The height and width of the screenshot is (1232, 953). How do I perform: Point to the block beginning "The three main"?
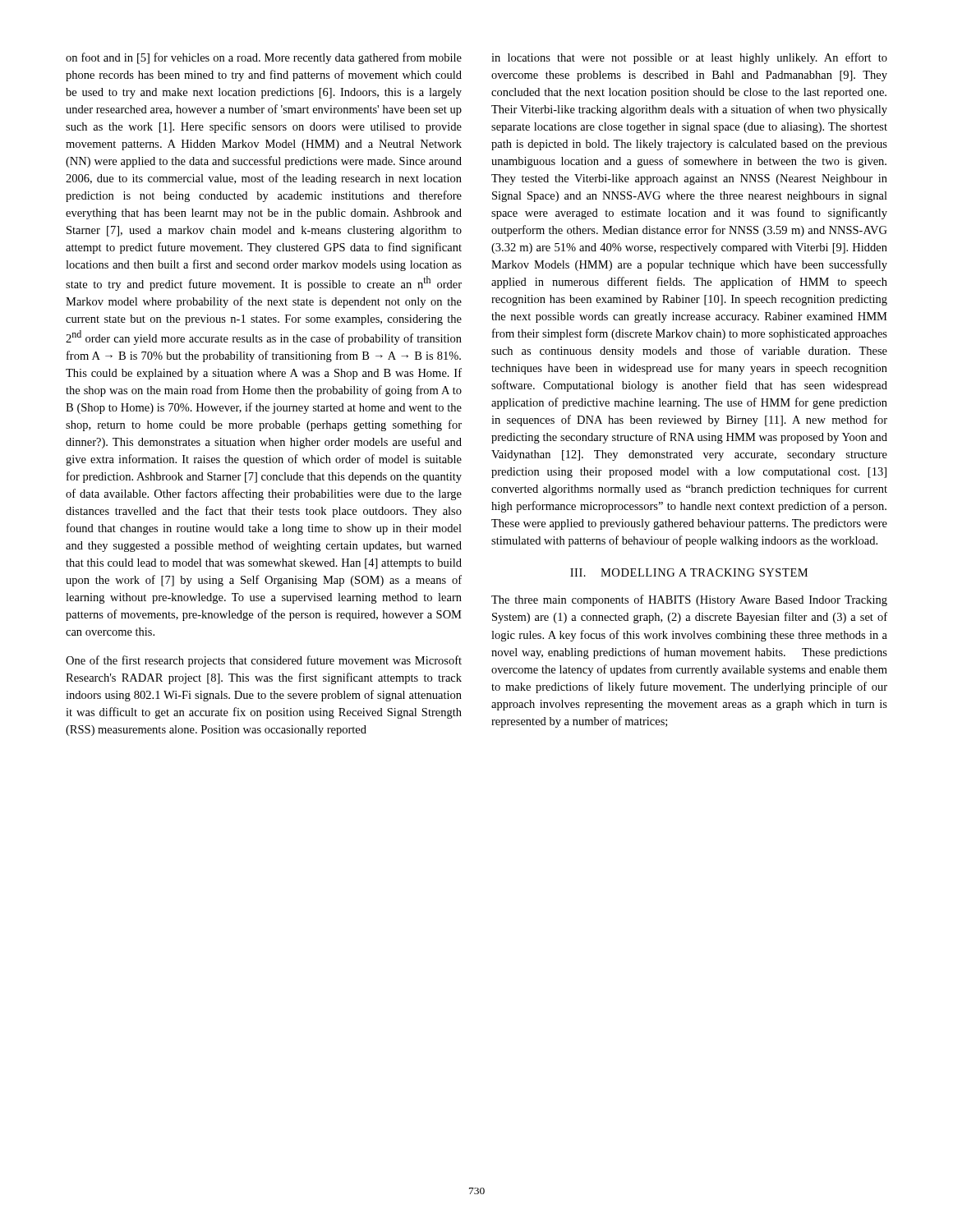[689, 661]
